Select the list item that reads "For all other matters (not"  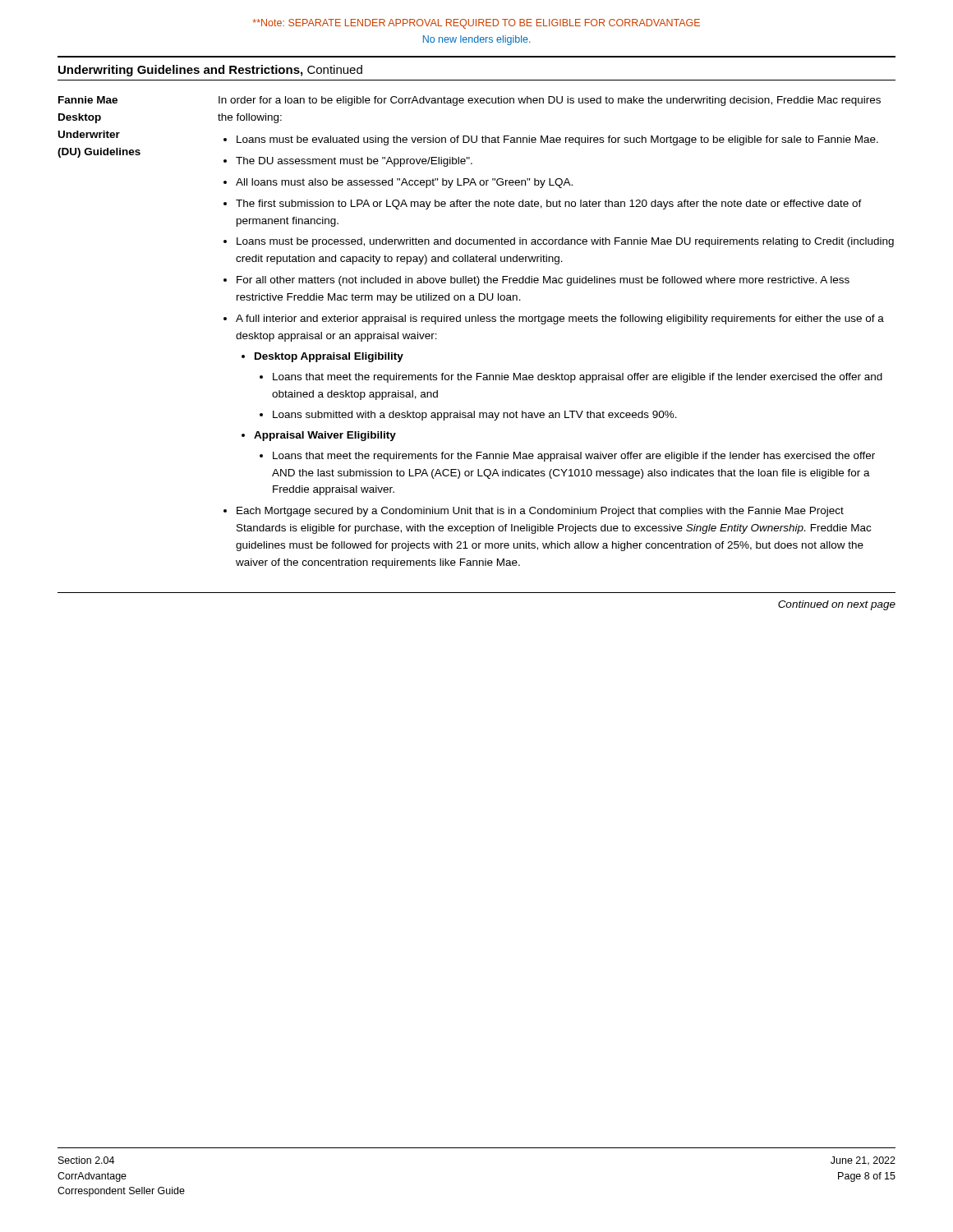tap(543, 288)
